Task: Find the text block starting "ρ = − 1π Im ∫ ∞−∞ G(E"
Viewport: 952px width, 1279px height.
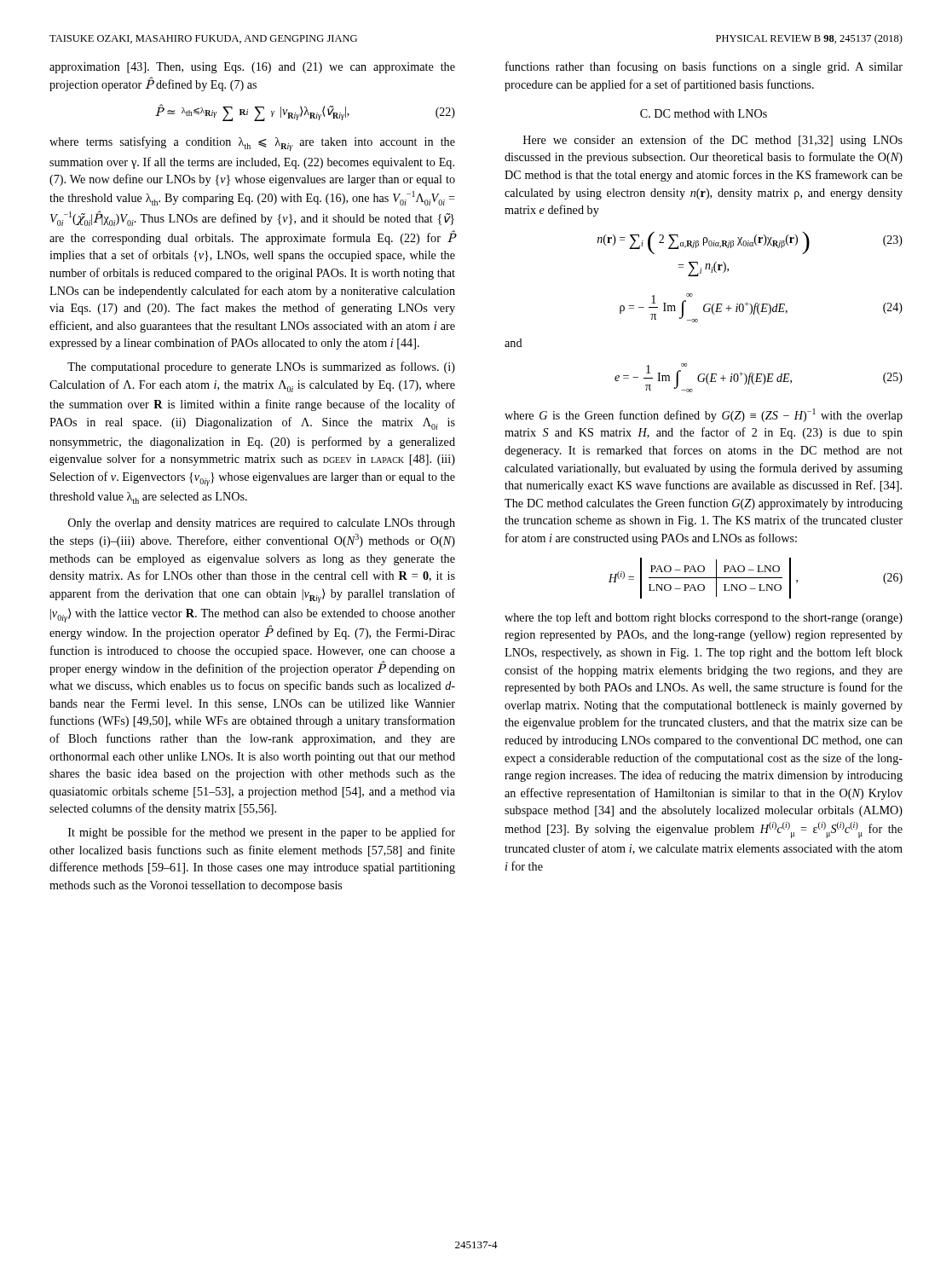Action: [x=704, y=308]
